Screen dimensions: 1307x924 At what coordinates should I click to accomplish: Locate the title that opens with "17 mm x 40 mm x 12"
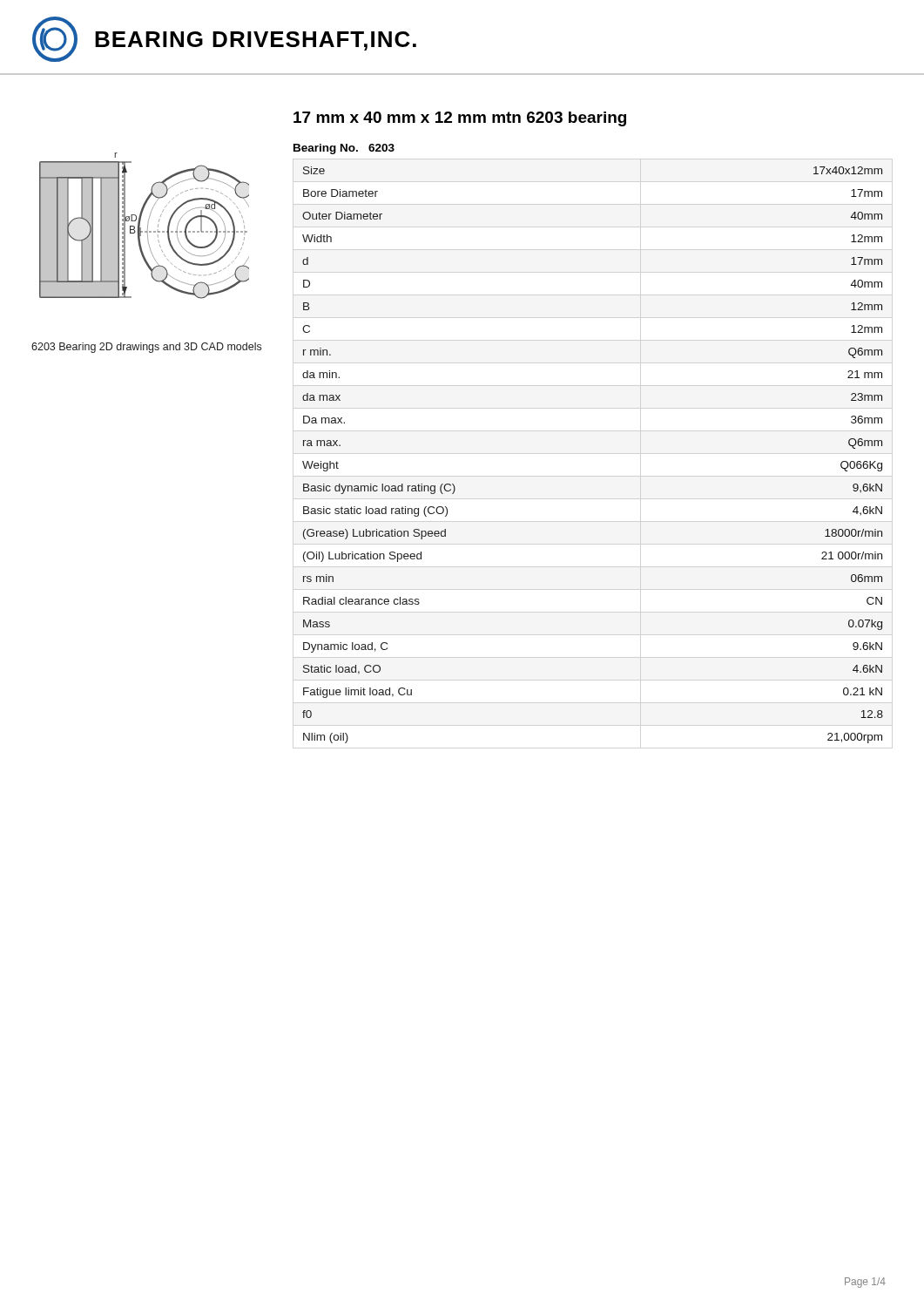[460, 117]
